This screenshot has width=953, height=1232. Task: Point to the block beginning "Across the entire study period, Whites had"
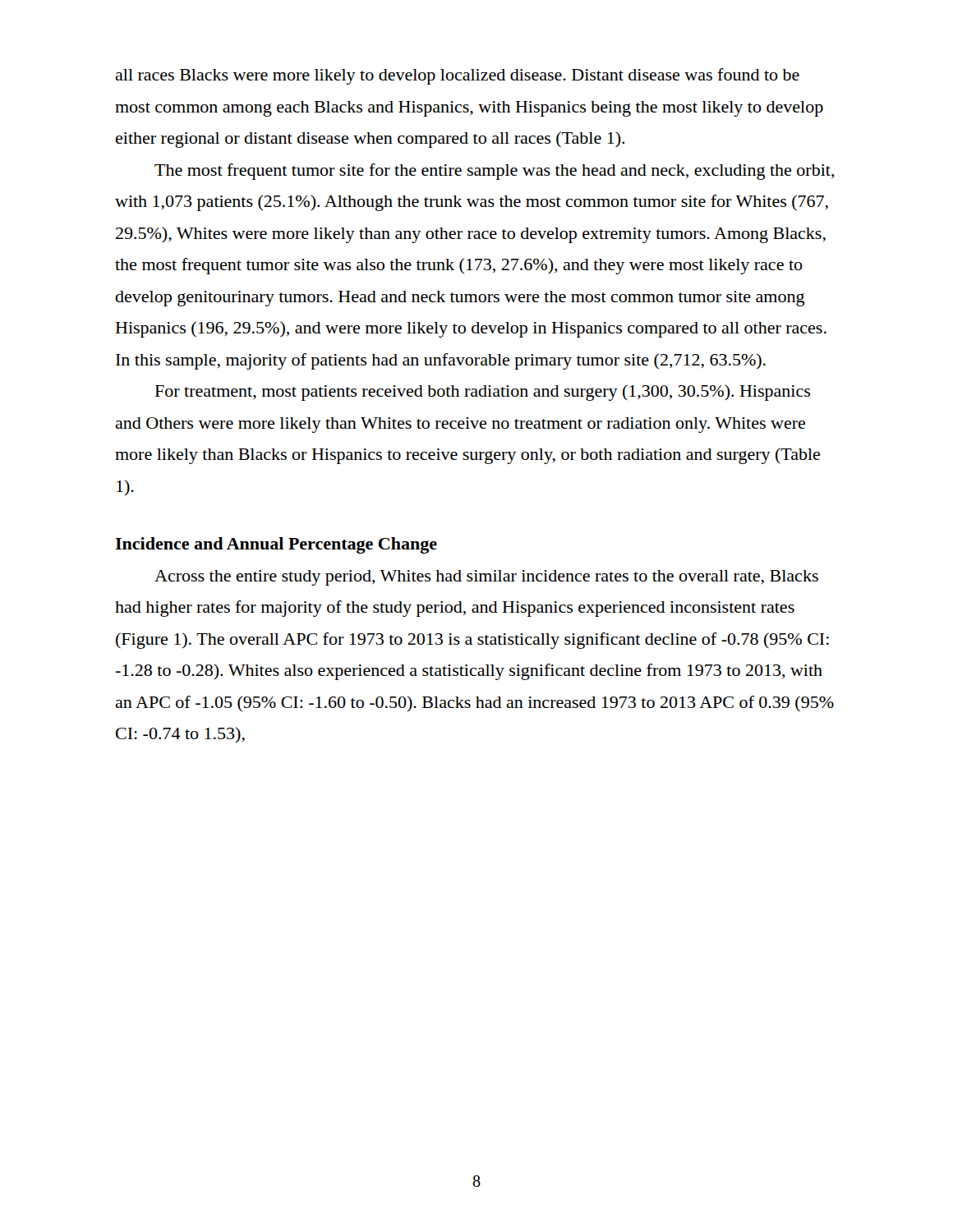click(474, 654)
